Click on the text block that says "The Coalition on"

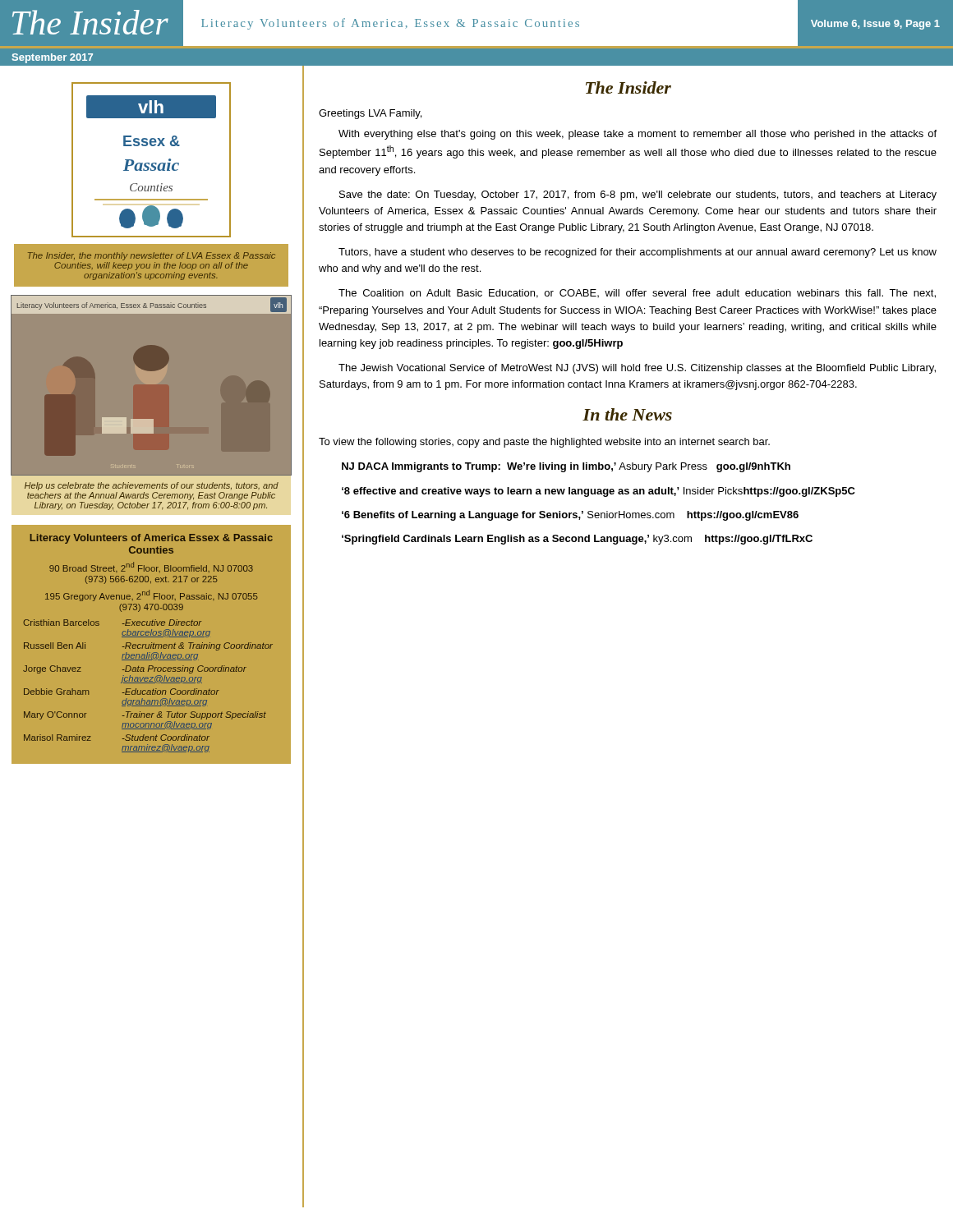pyautogui.click(x=628, y=318)
